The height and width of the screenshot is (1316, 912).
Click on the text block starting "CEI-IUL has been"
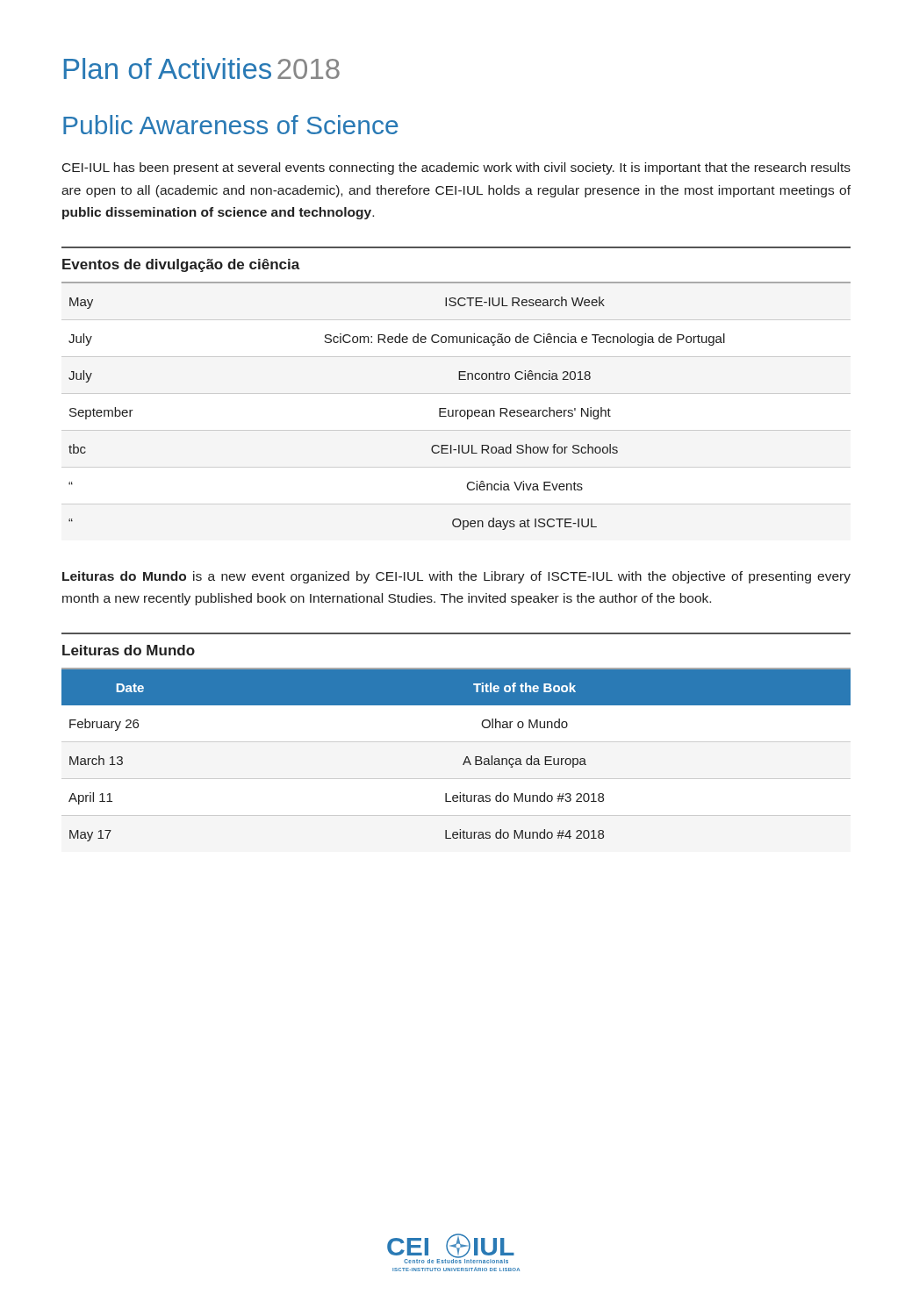[456, 190]
